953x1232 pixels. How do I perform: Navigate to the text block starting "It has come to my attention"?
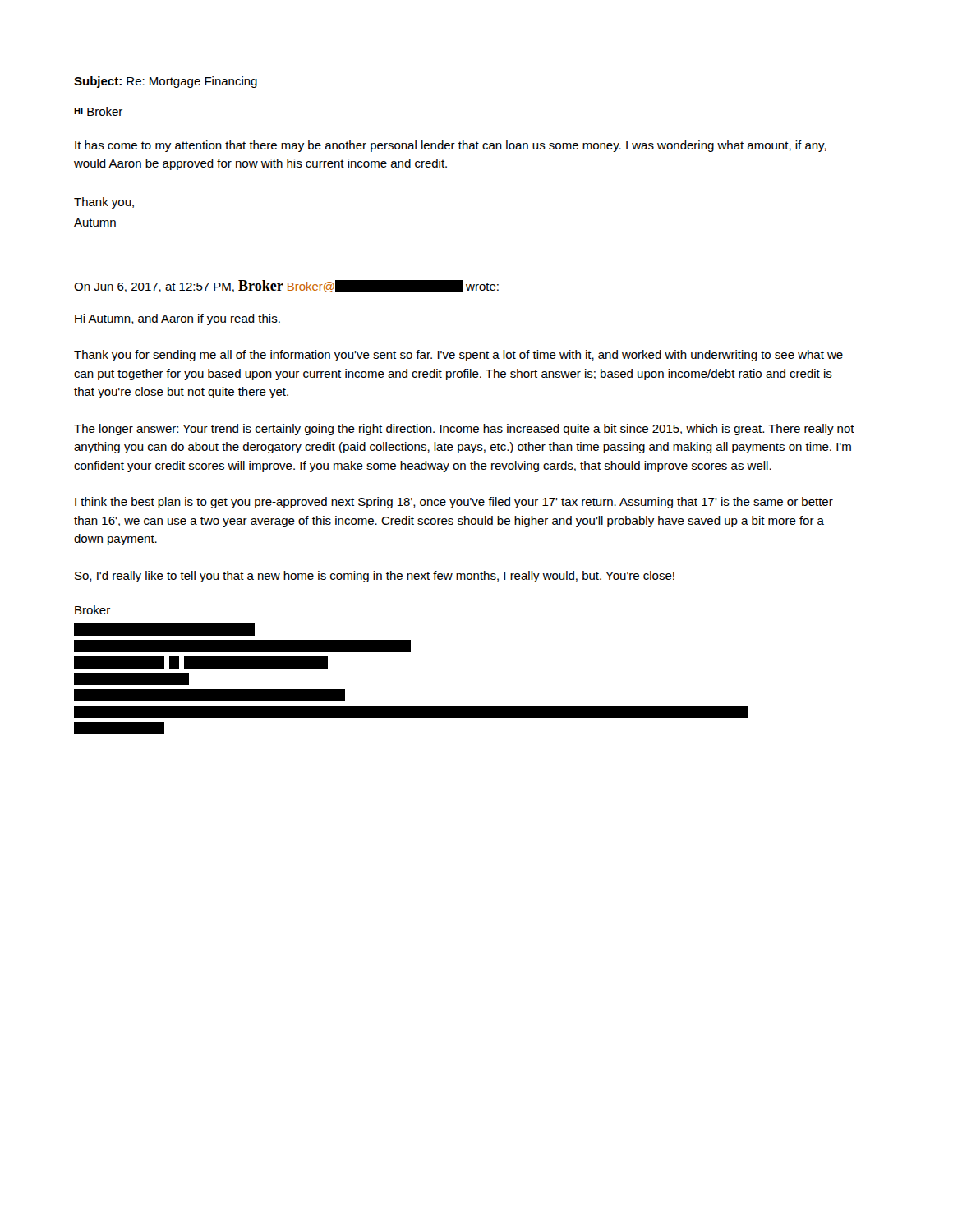click(x=450, y=154)
